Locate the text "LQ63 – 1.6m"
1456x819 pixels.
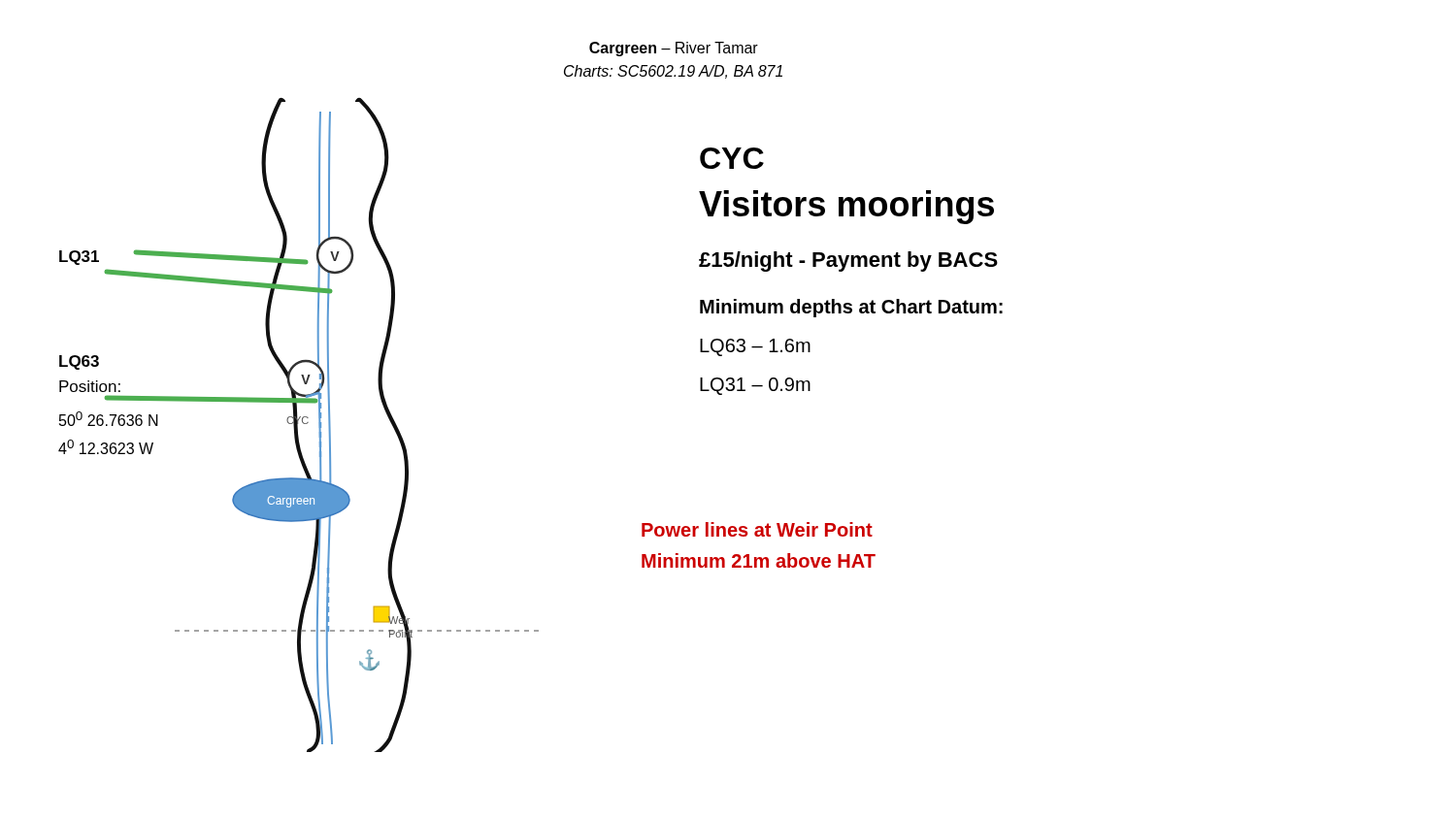tap(755, 345)
